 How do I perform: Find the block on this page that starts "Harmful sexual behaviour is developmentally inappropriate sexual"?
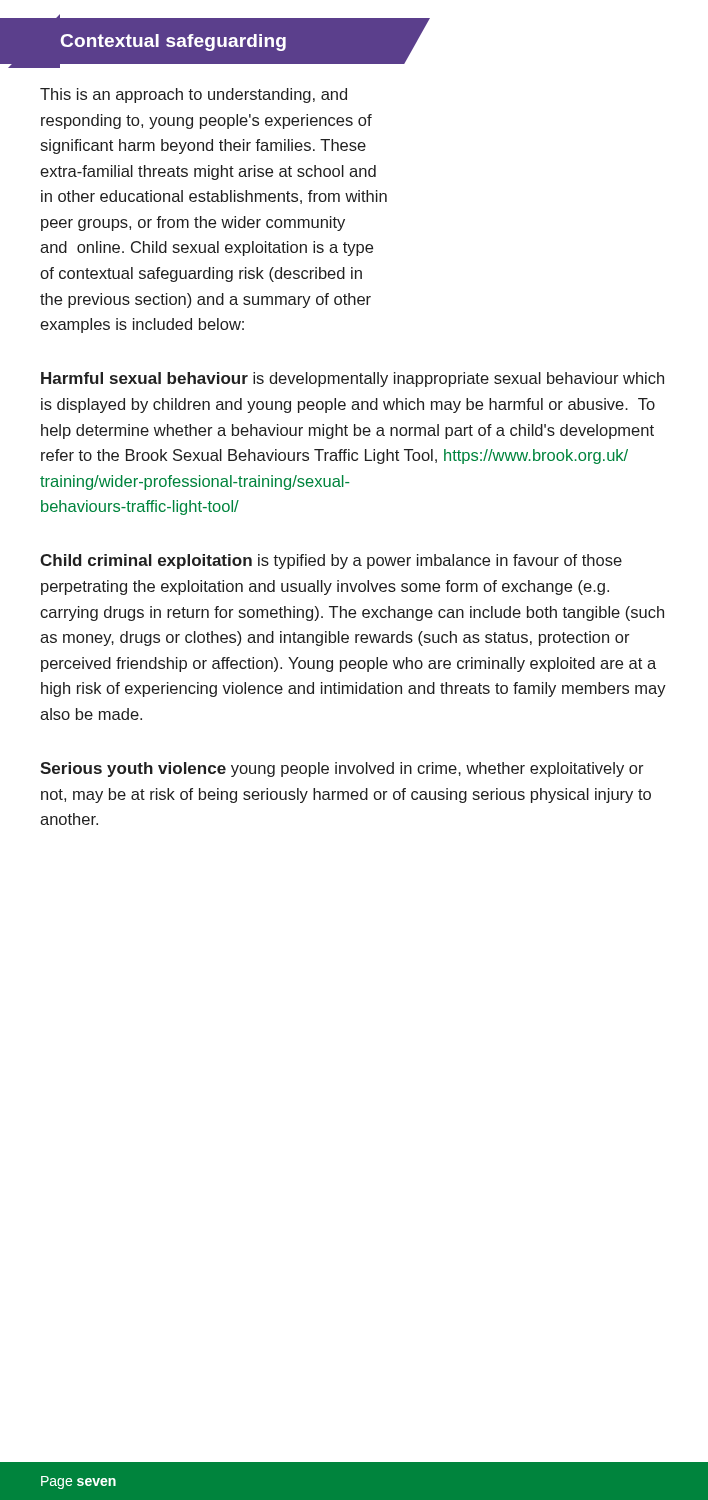[353, 442]
